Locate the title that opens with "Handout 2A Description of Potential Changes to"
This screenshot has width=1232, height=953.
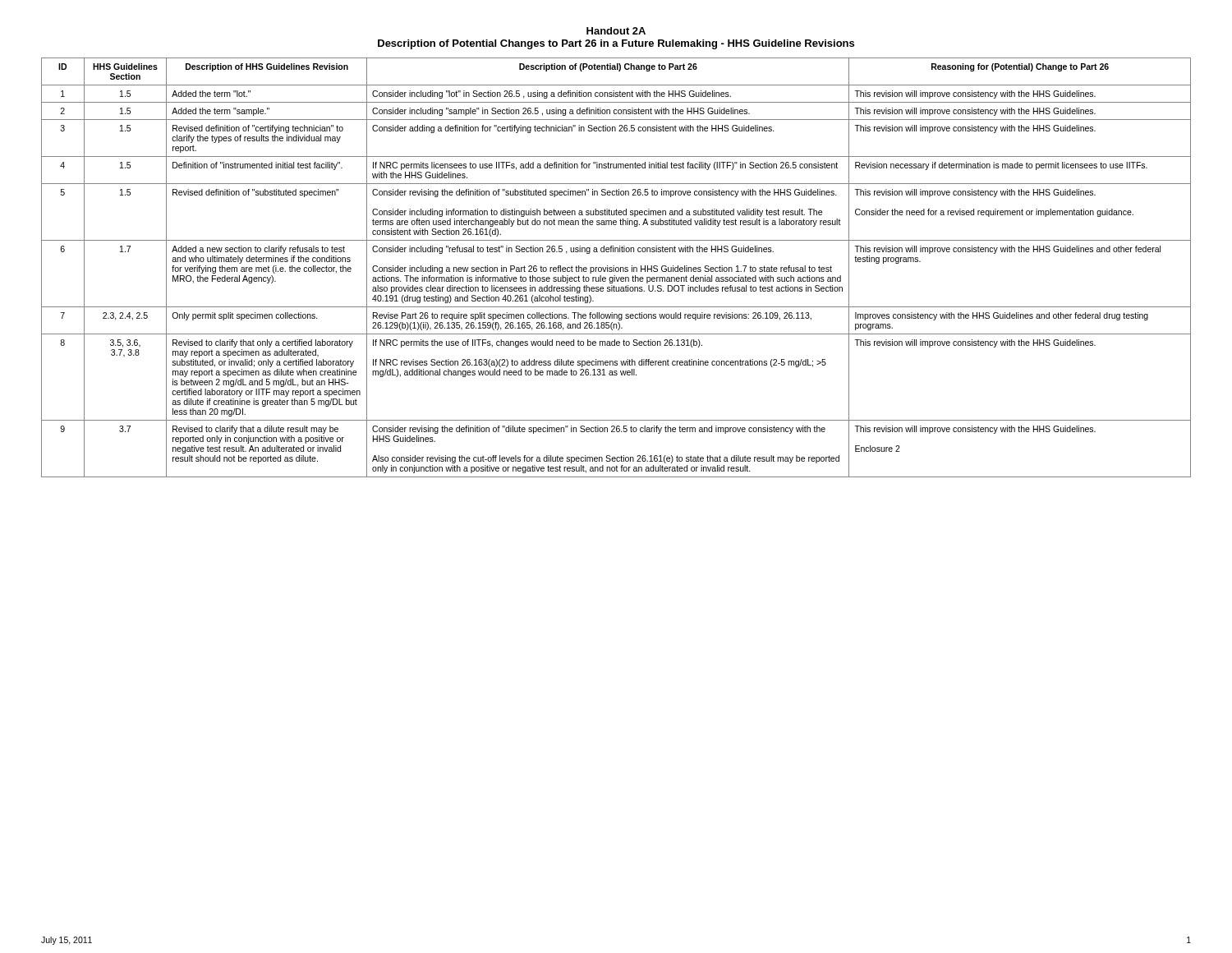(x=616, y=37)
